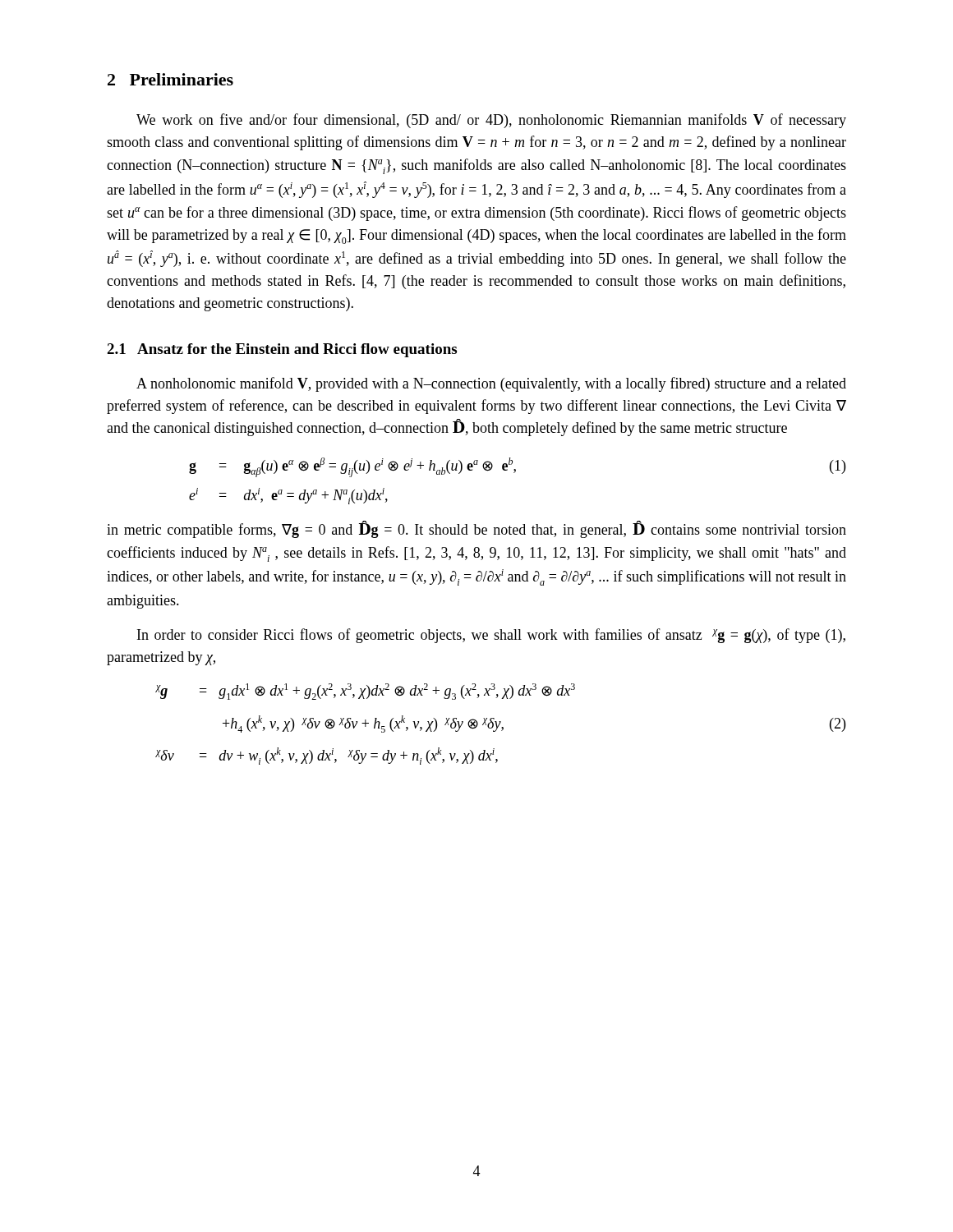Find the section header that reads "2.1 Ansatz for the Einstein and"
The height and width of the screenshot is (1232, 953).
coord(282,350)
